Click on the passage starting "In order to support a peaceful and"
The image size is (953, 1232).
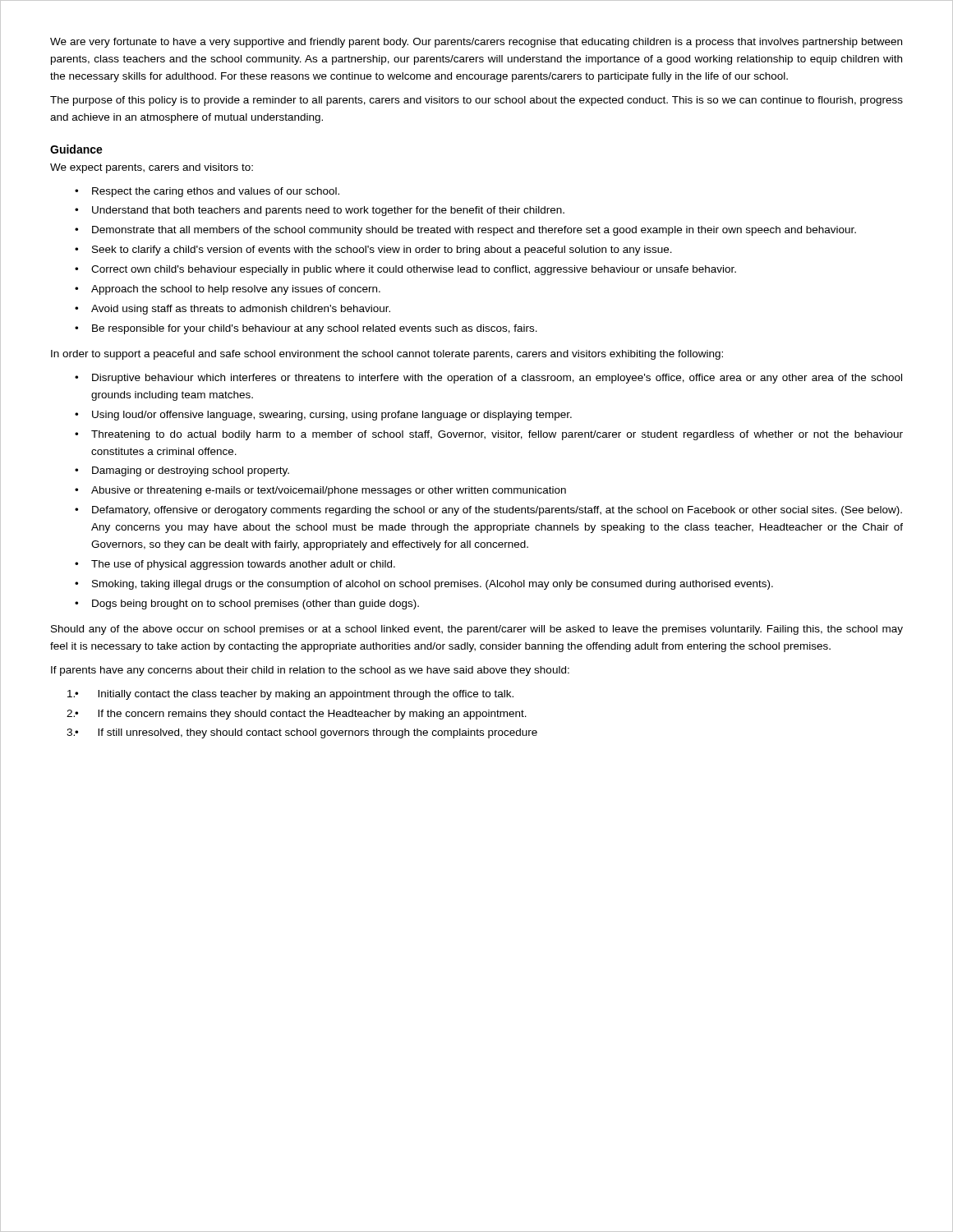pos(387,353)
